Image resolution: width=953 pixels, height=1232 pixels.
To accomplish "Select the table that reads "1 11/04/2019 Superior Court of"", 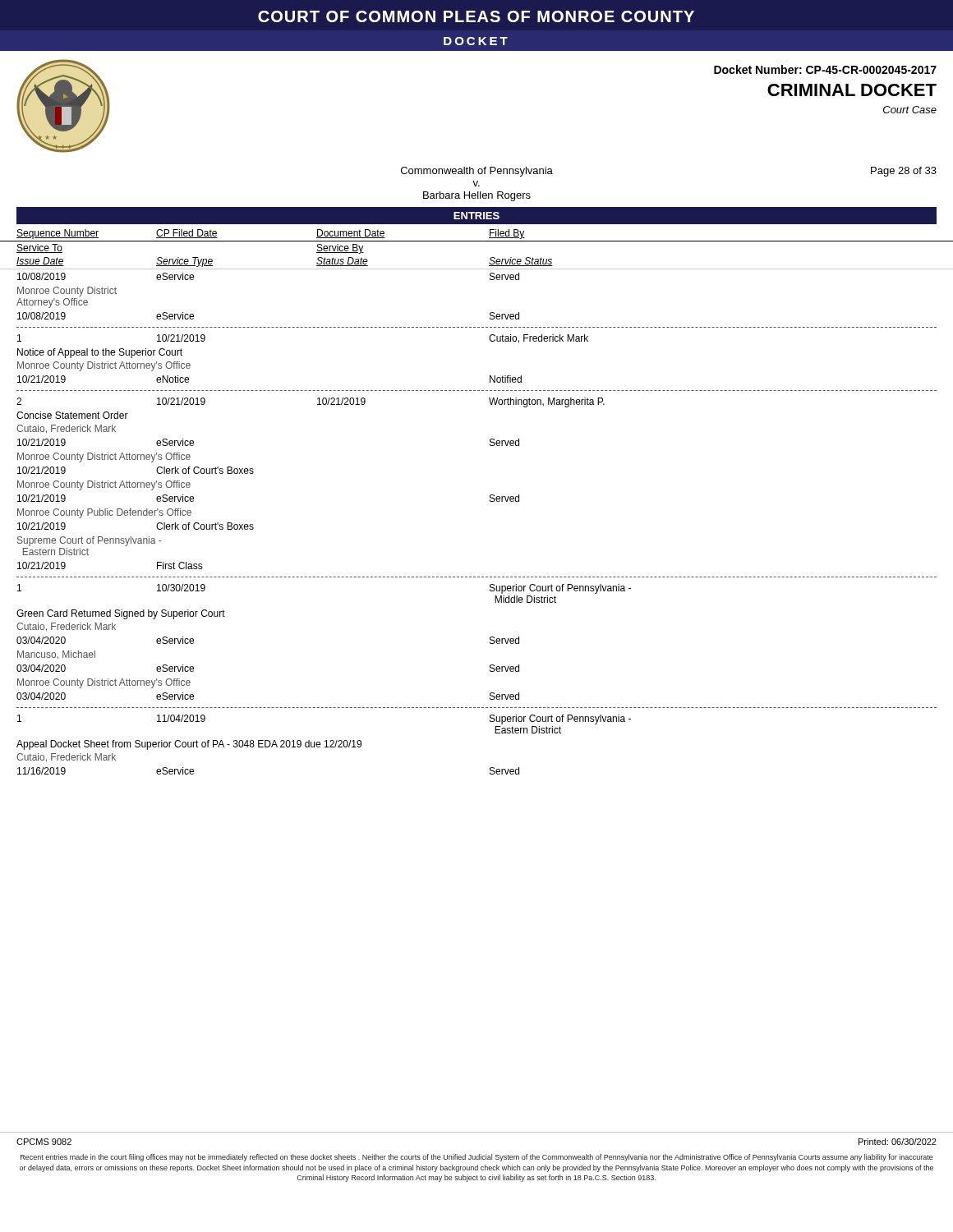I will tap(476, 745).
